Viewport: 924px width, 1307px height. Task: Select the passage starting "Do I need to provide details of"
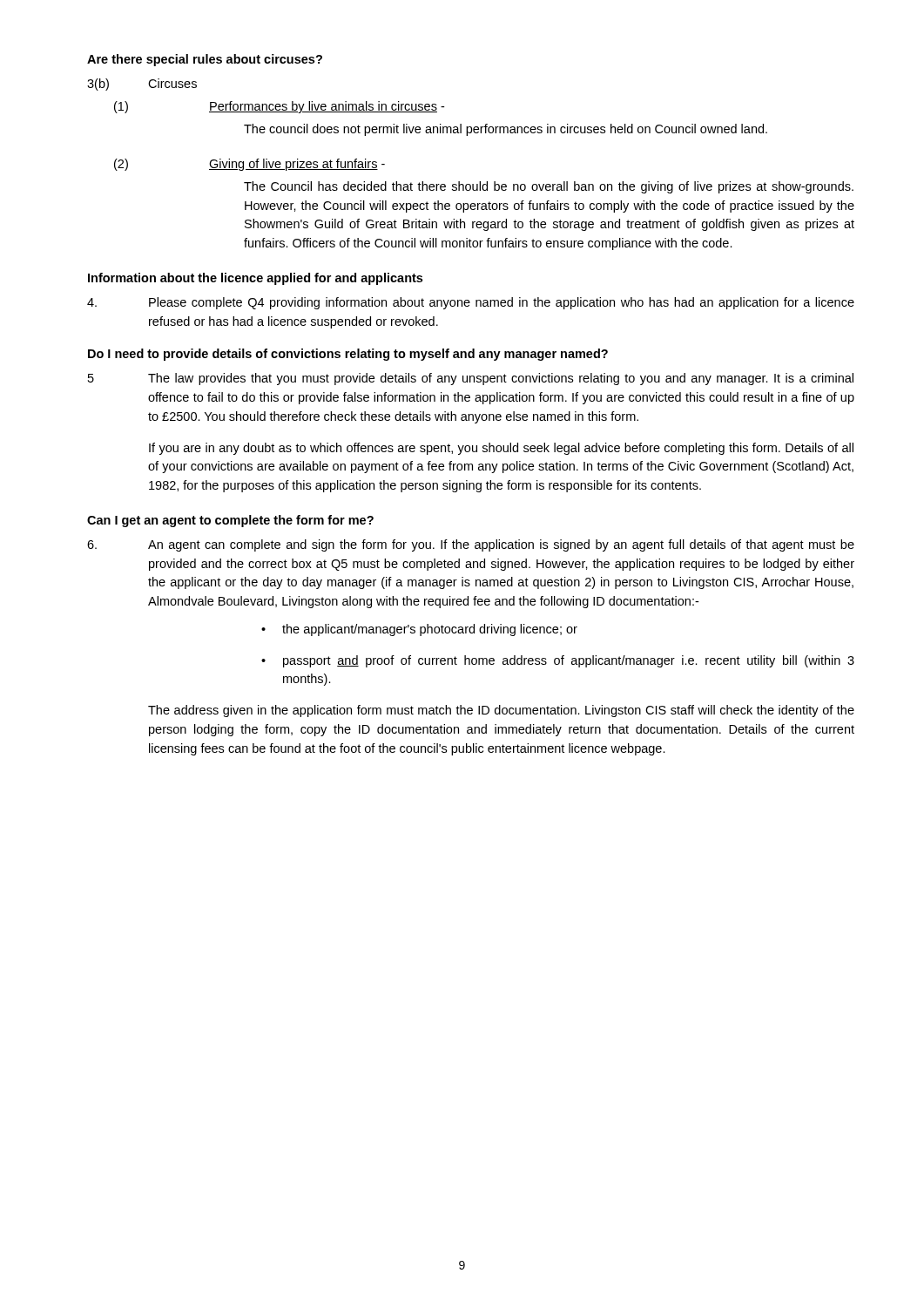tap(348, 354)
